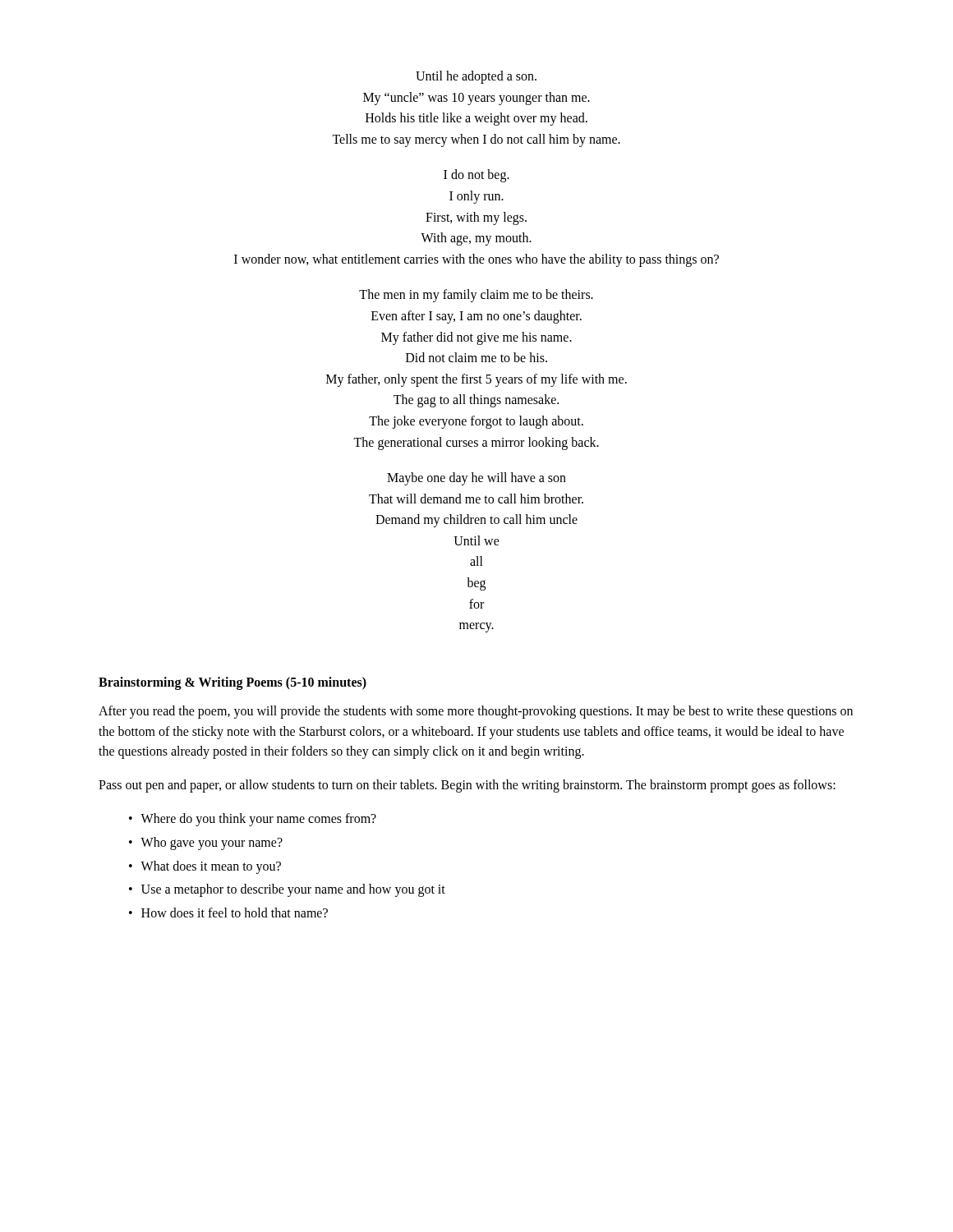Select the text block that says "Until he adopted a"
The height and width of the screenshot is (1232, 953).
tap(476, 108)
